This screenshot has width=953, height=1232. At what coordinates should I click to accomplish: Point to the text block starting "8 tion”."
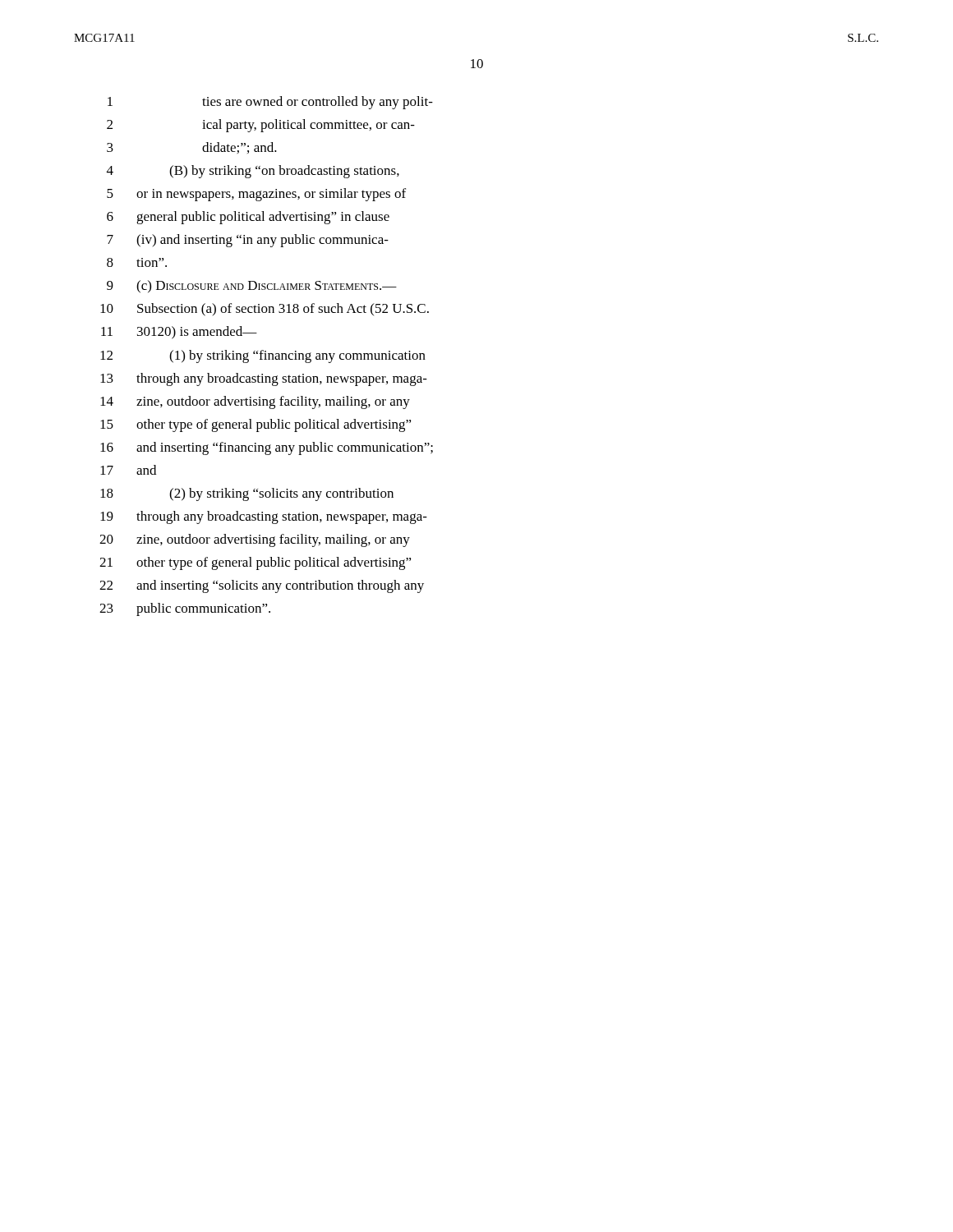click(137, 262)
